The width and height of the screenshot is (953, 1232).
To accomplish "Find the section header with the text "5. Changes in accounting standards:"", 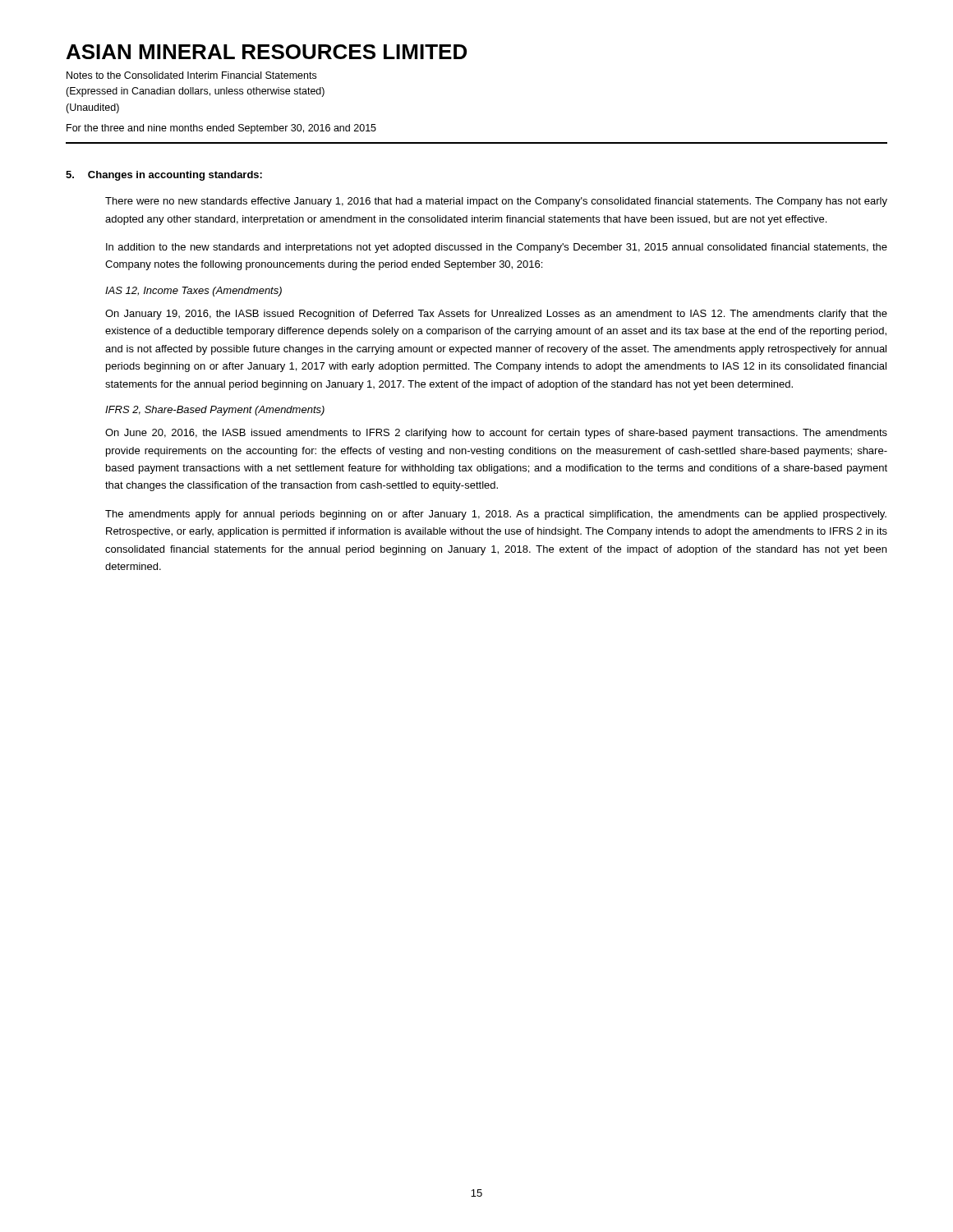I will [164, 175].
